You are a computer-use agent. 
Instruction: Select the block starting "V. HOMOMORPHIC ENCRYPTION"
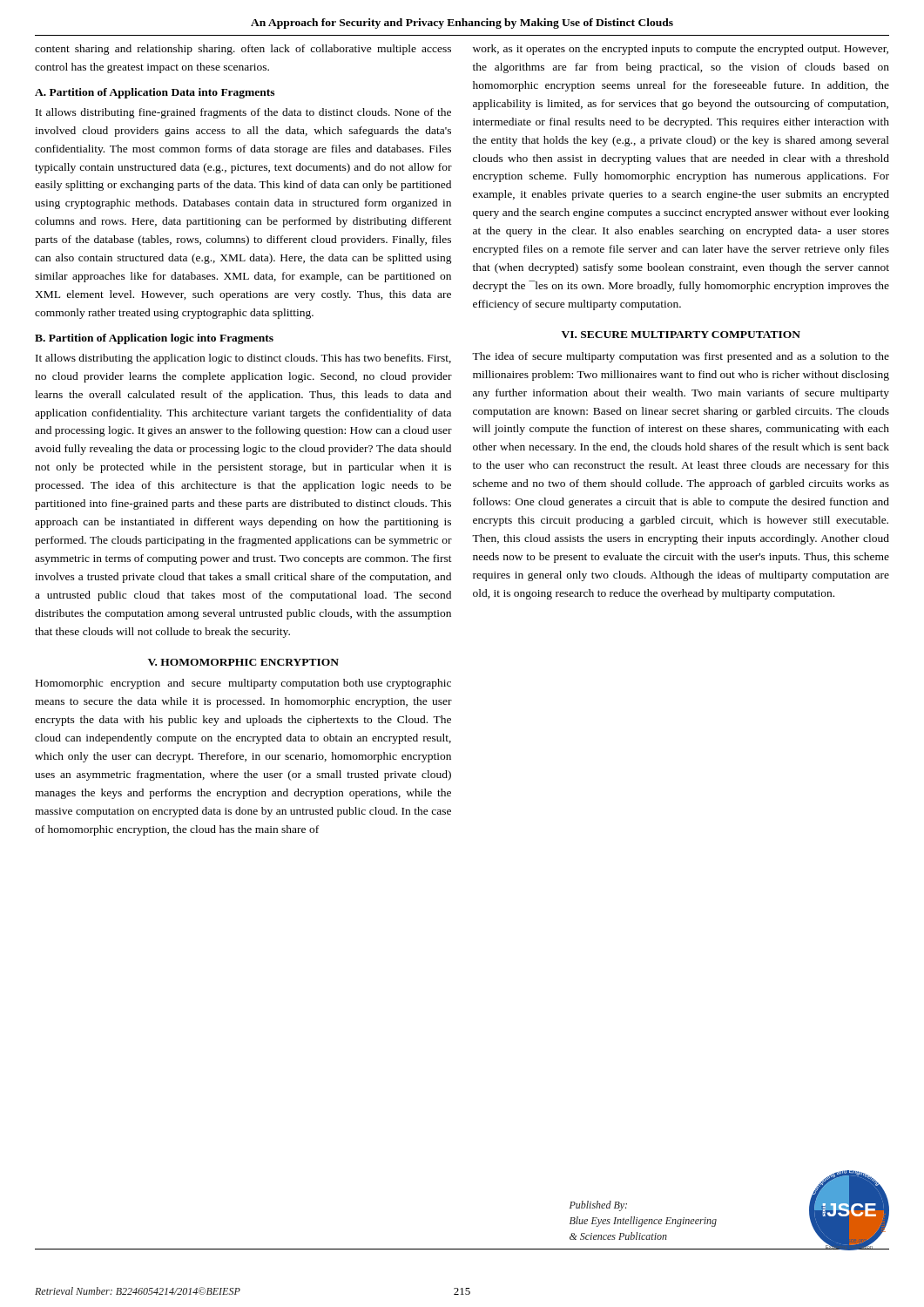click(243, 661)
